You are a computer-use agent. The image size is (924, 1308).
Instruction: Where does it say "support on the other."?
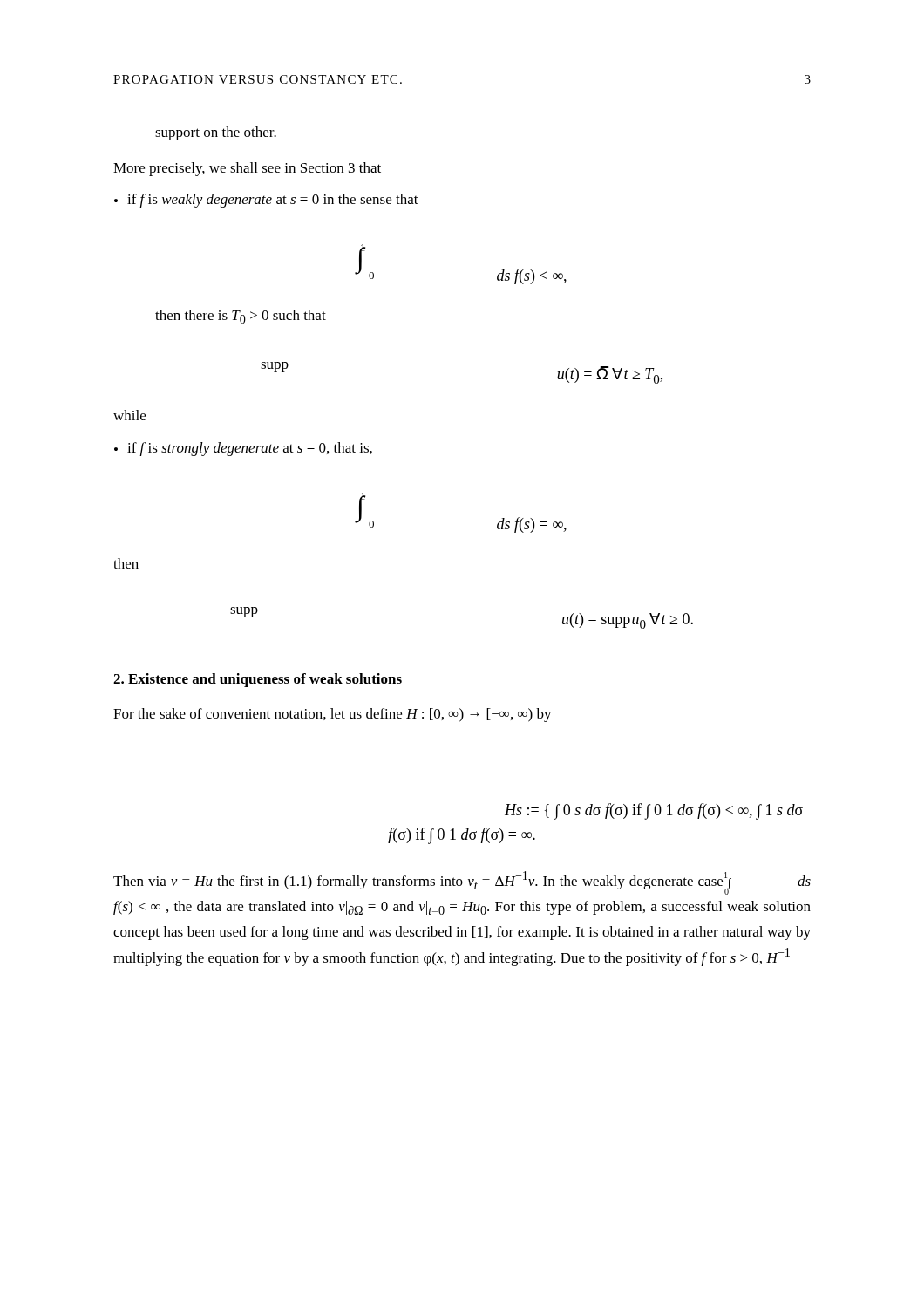point(216,132)
